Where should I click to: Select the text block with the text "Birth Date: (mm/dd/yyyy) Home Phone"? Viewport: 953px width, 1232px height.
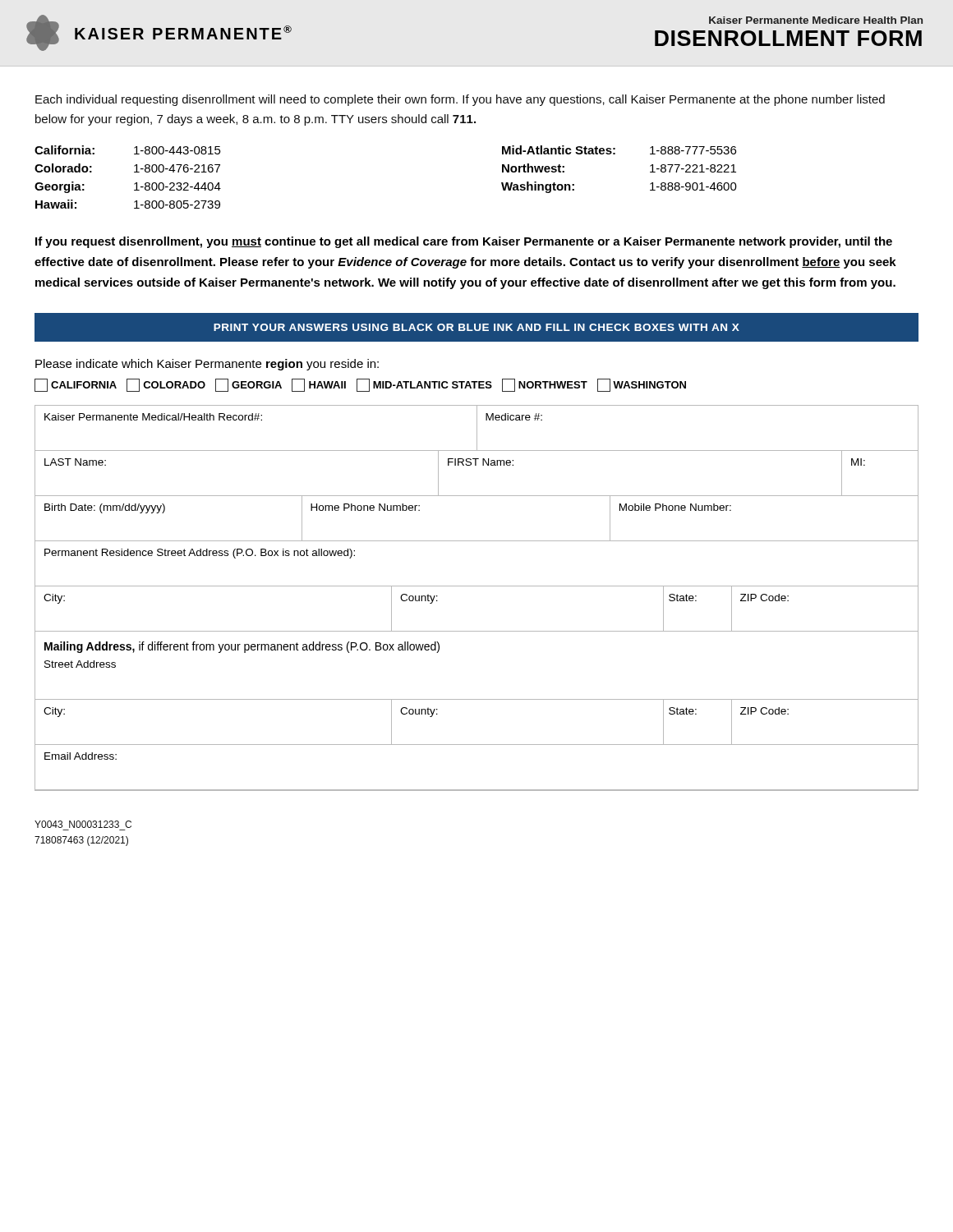click(x=476, y=518)
